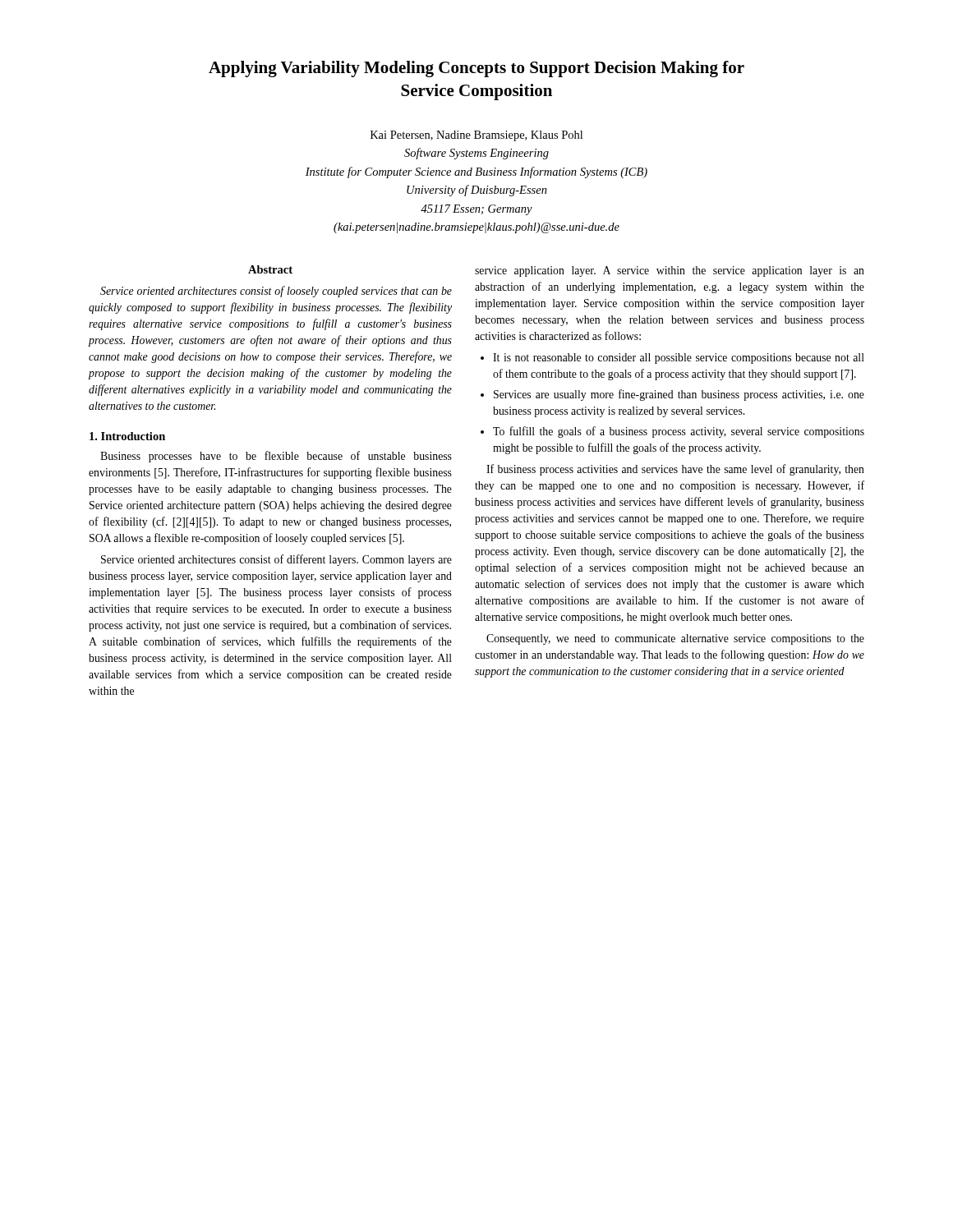Select the text block starting "Services are usually more fine-grained than business process"

coord(679,402)
